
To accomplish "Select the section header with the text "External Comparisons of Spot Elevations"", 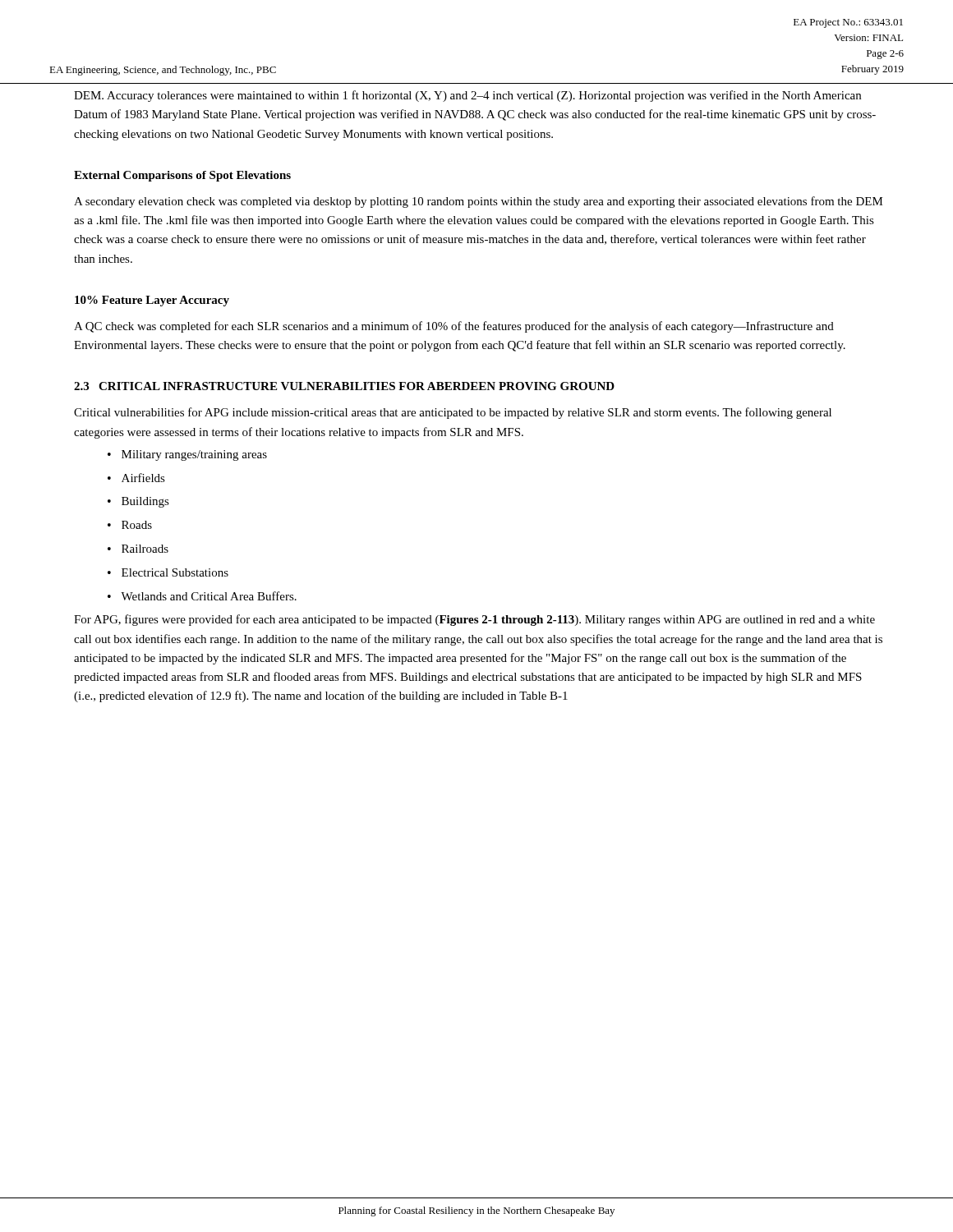I will pyautogui.click(x=182, y=175).
